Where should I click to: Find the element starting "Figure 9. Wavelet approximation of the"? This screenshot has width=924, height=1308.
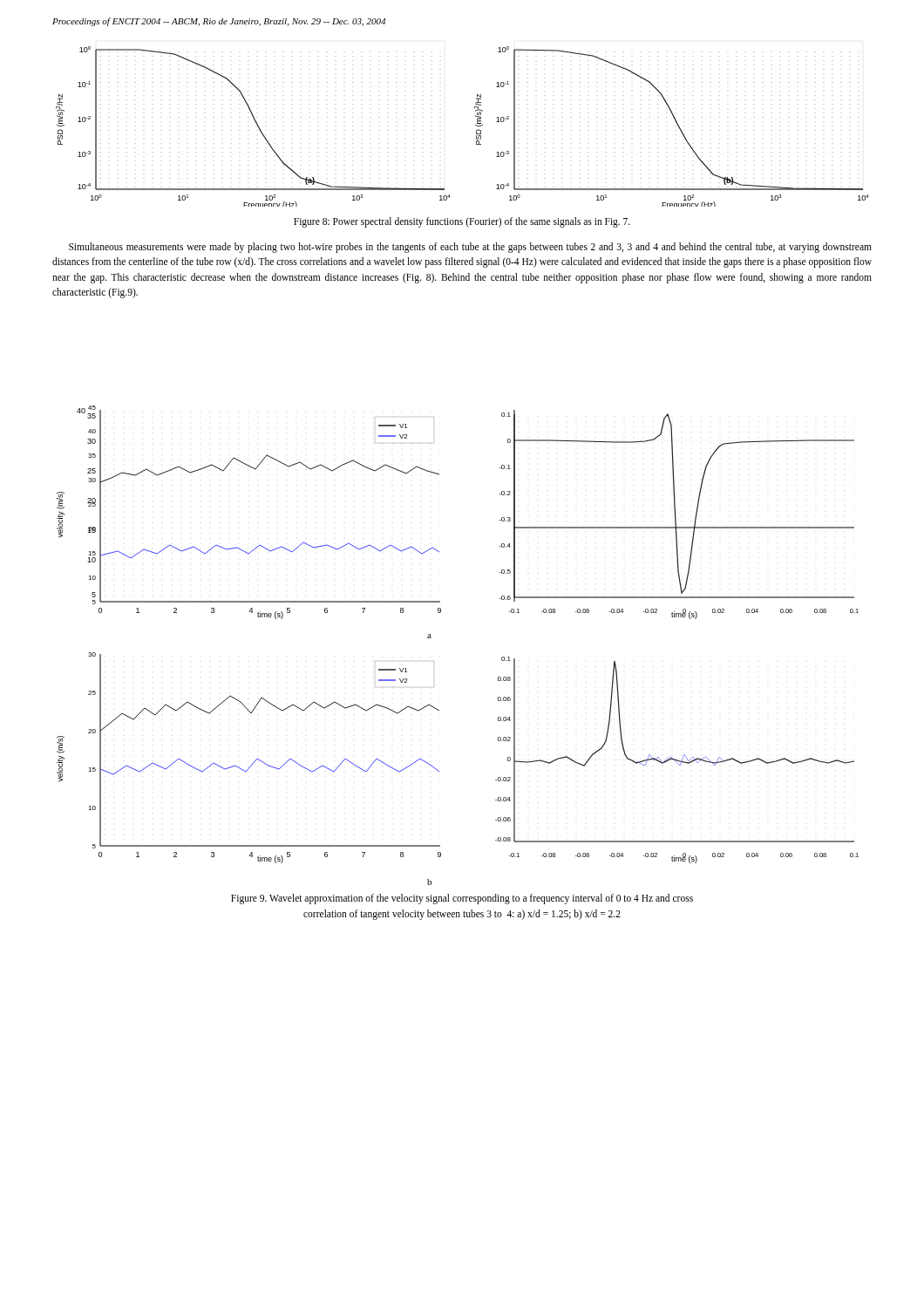[x=462, y=906]
